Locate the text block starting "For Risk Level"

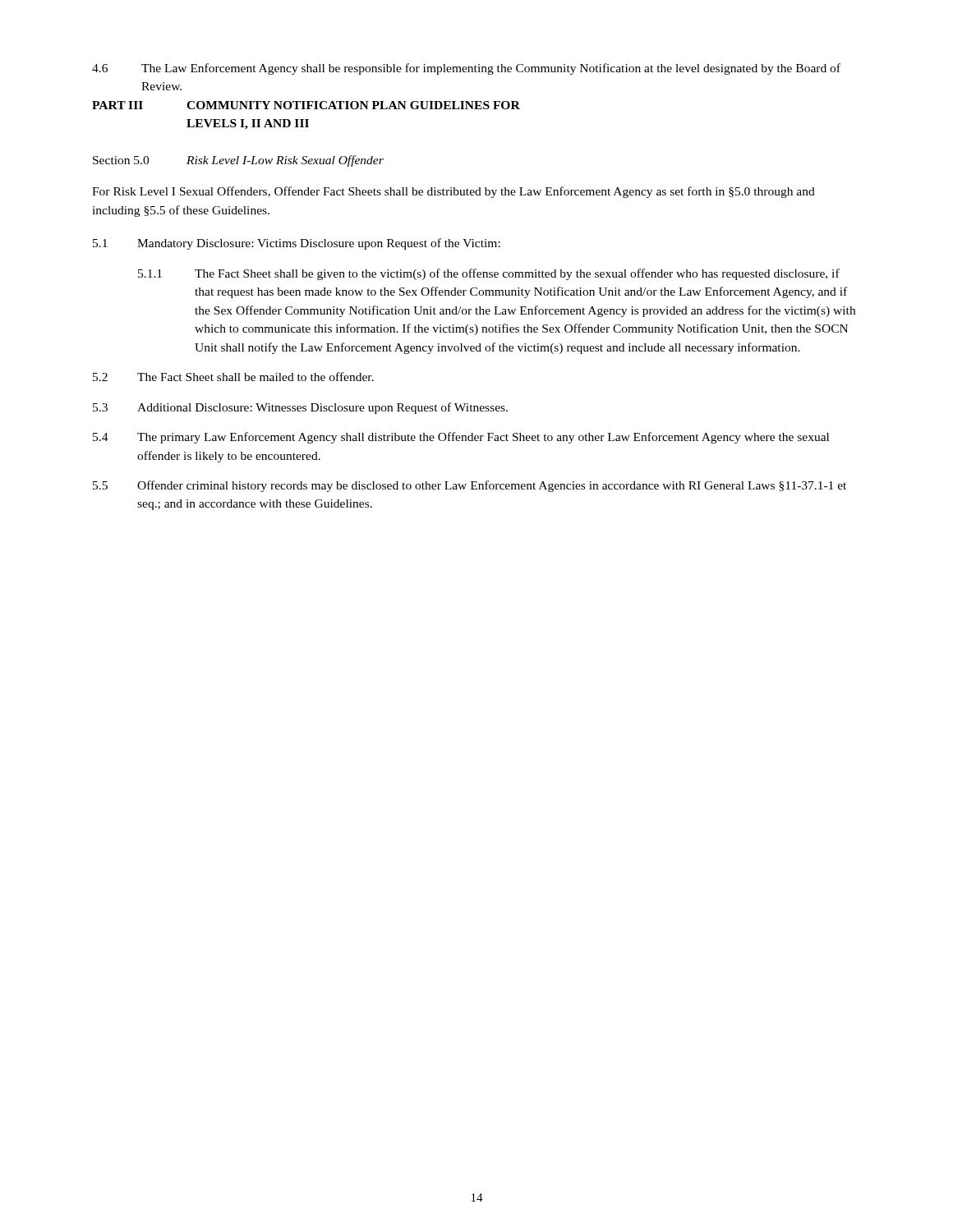coord(453,201)
